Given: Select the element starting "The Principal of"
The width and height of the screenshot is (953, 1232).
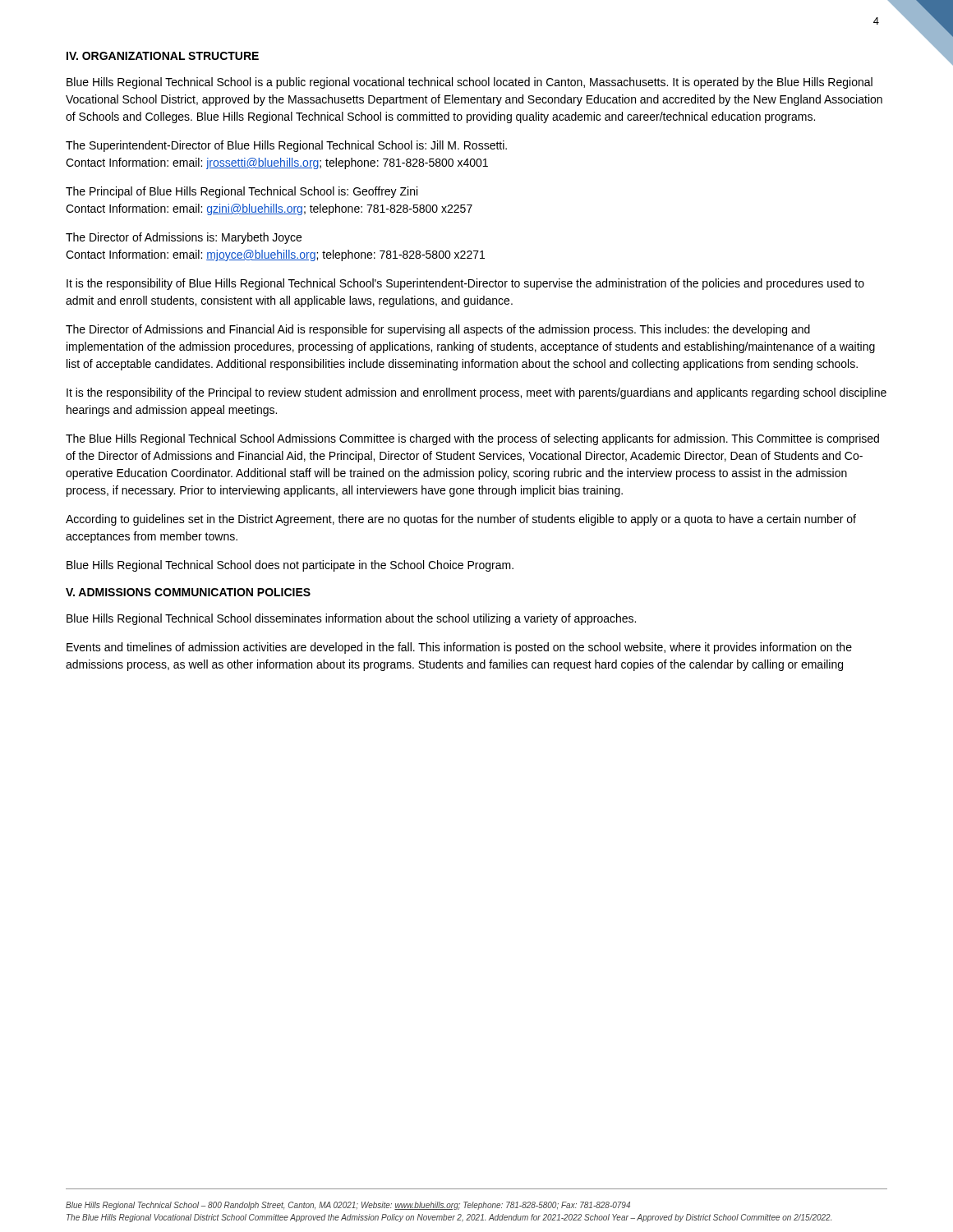Looking at the screenshot, I should coord(476,200).
